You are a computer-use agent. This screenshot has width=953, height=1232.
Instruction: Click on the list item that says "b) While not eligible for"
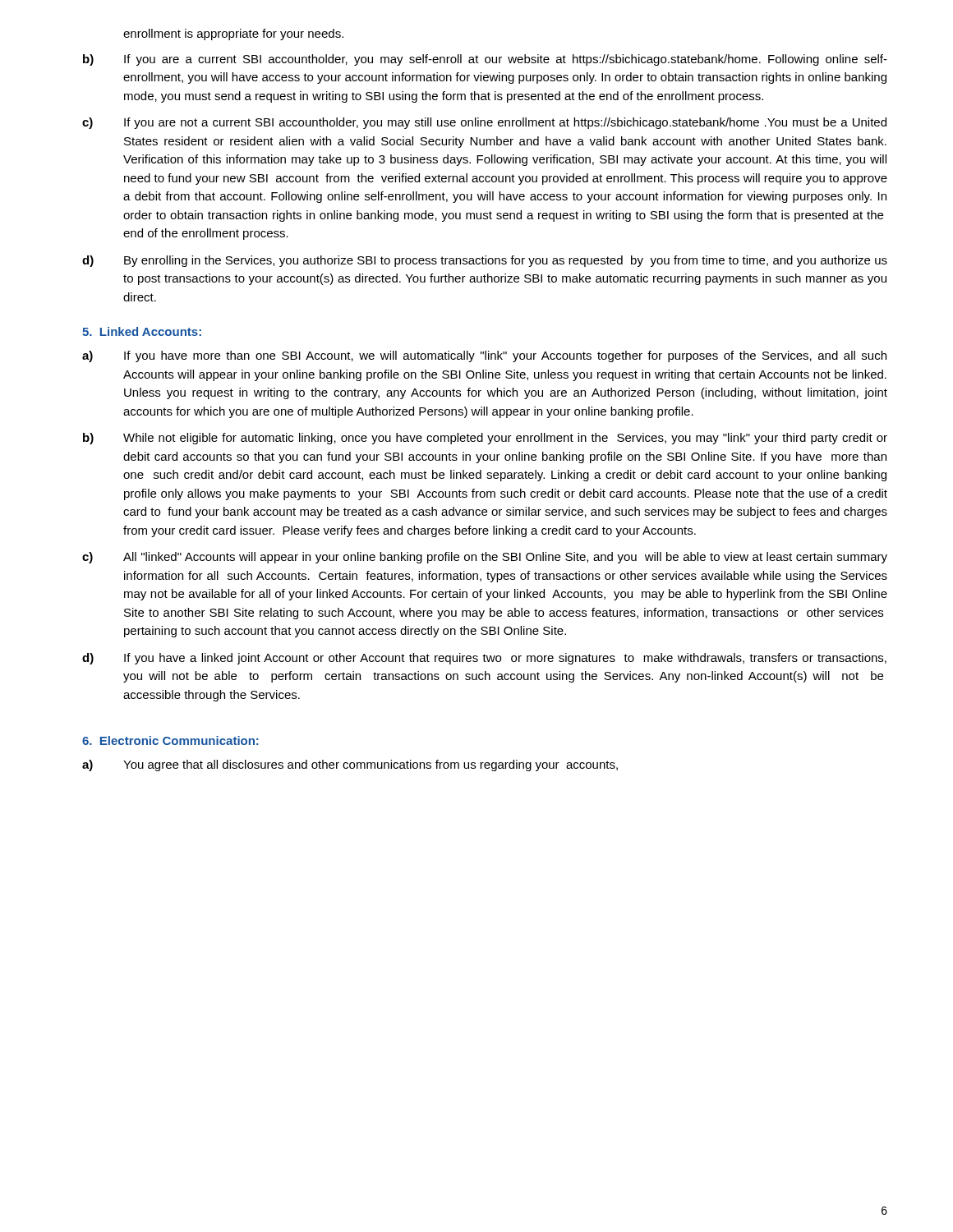click(x=485, y=484)
